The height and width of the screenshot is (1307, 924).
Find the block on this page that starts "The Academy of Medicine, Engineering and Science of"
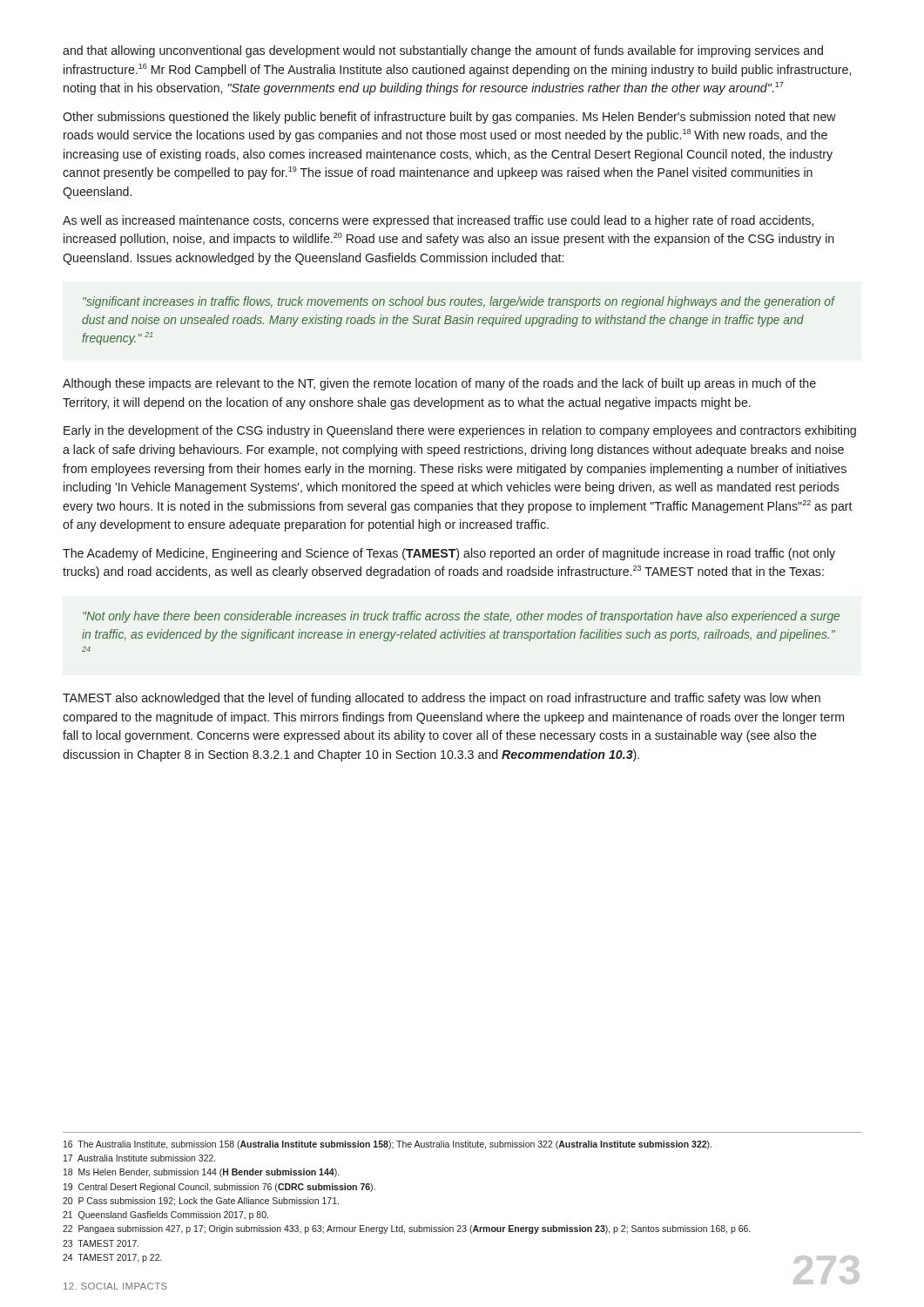(x=462, y=563)
